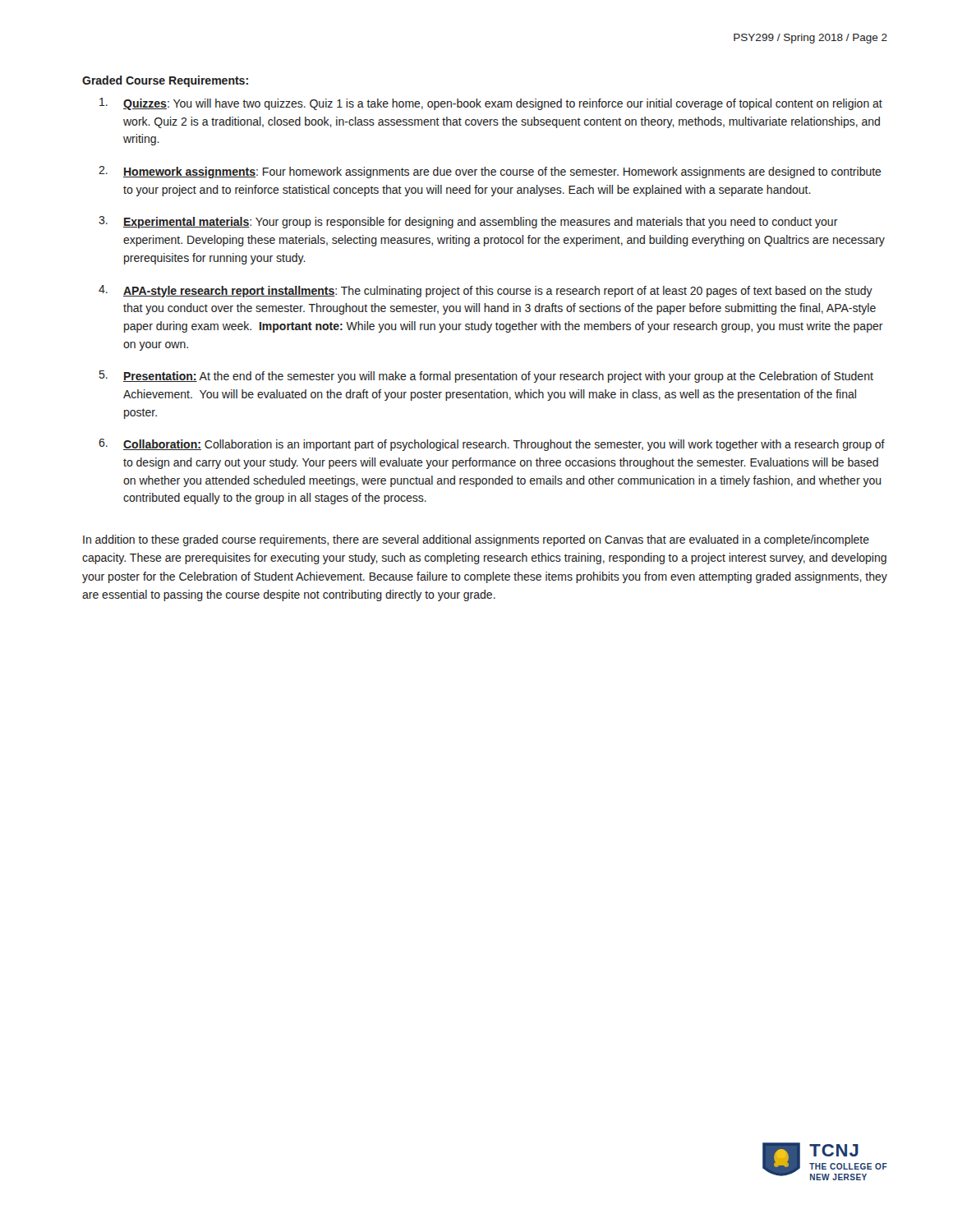Find the block starting "5. Presentation: At the"
This screenshot has height=1232, width=953.
point(493,395)
